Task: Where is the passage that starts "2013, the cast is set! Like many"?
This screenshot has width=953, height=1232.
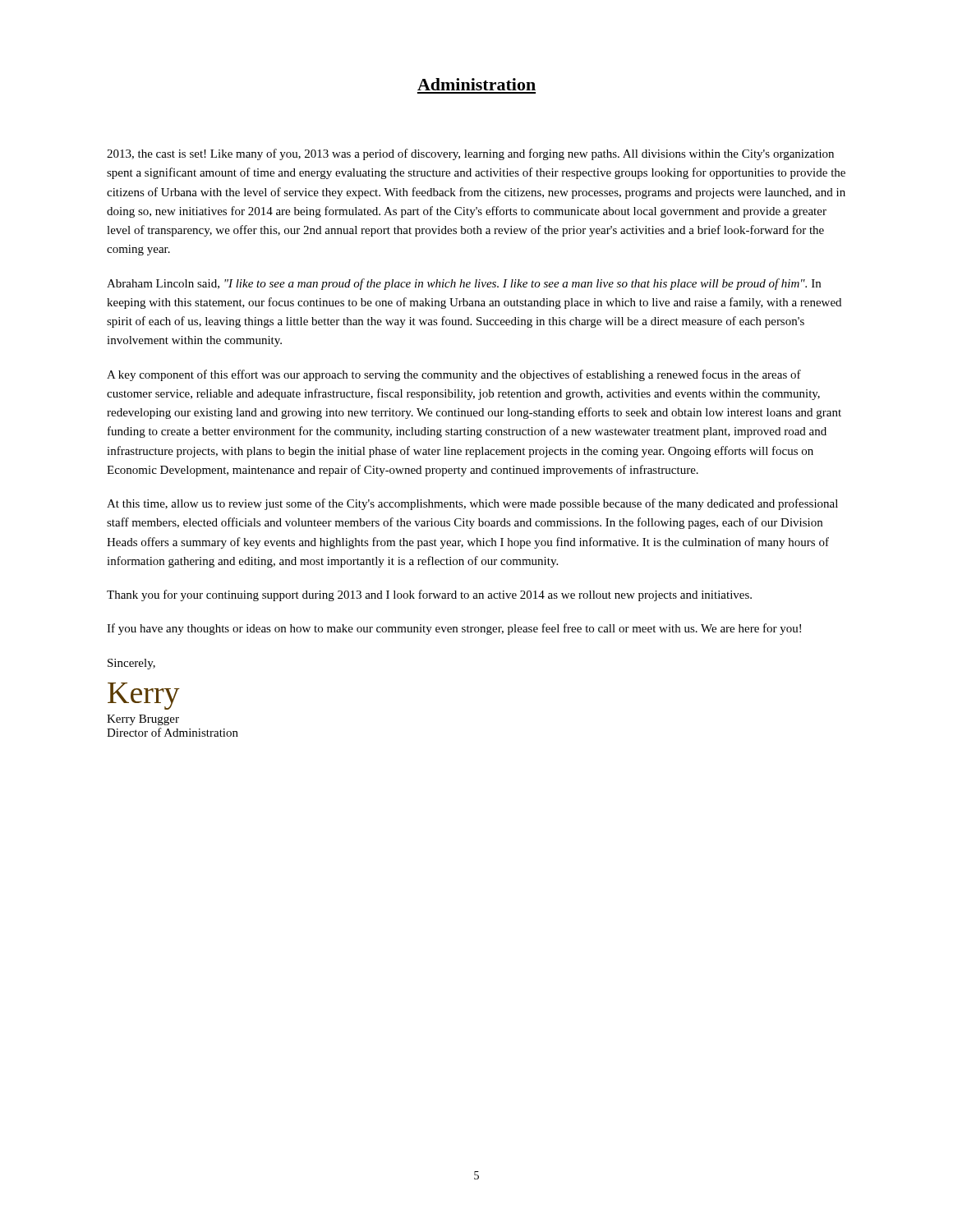Action: pyautogui.click(x=476, y=201)
